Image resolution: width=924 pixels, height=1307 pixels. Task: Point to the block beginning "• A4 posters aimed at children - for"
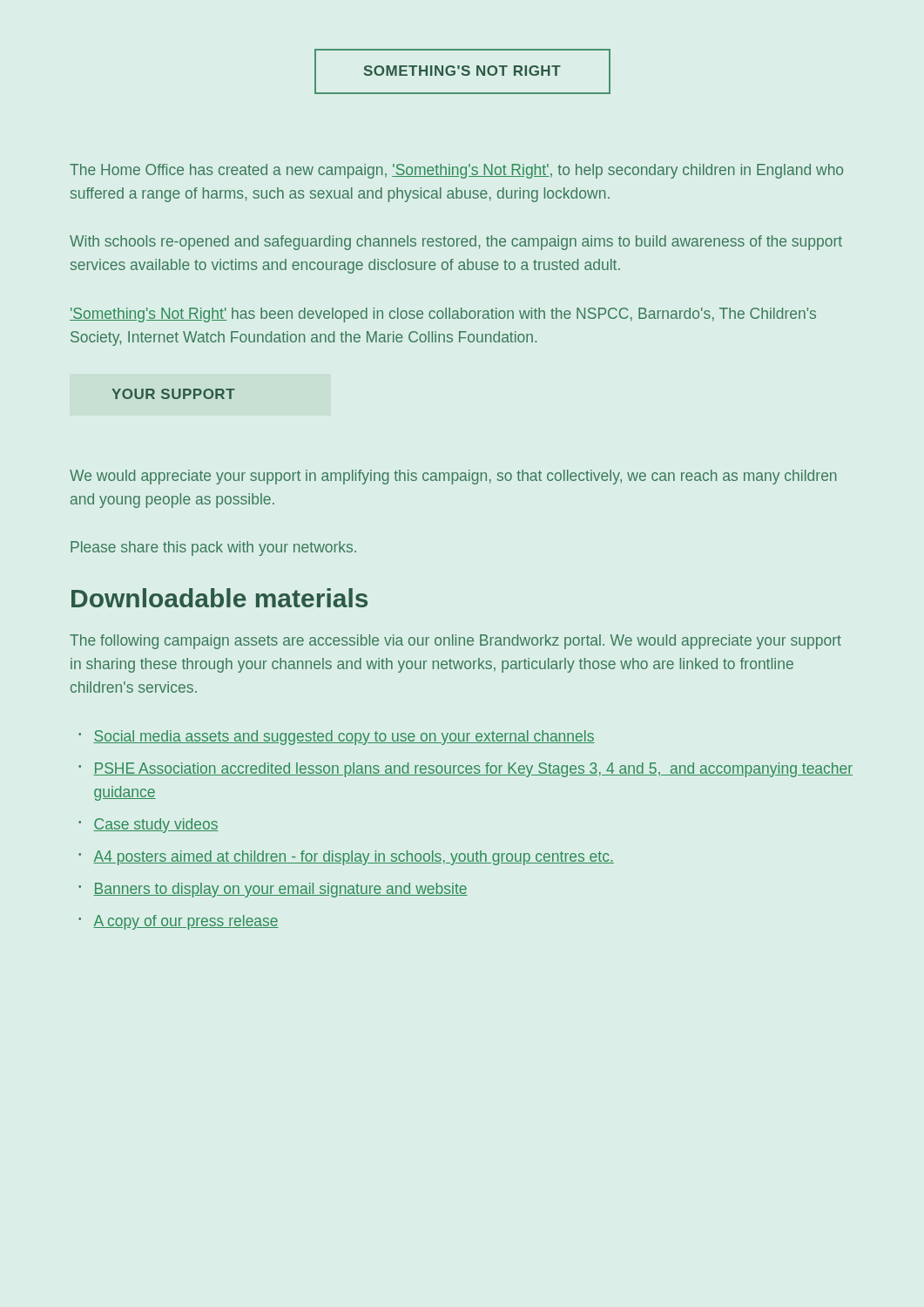pyautogui.click(x=346, y=857)
